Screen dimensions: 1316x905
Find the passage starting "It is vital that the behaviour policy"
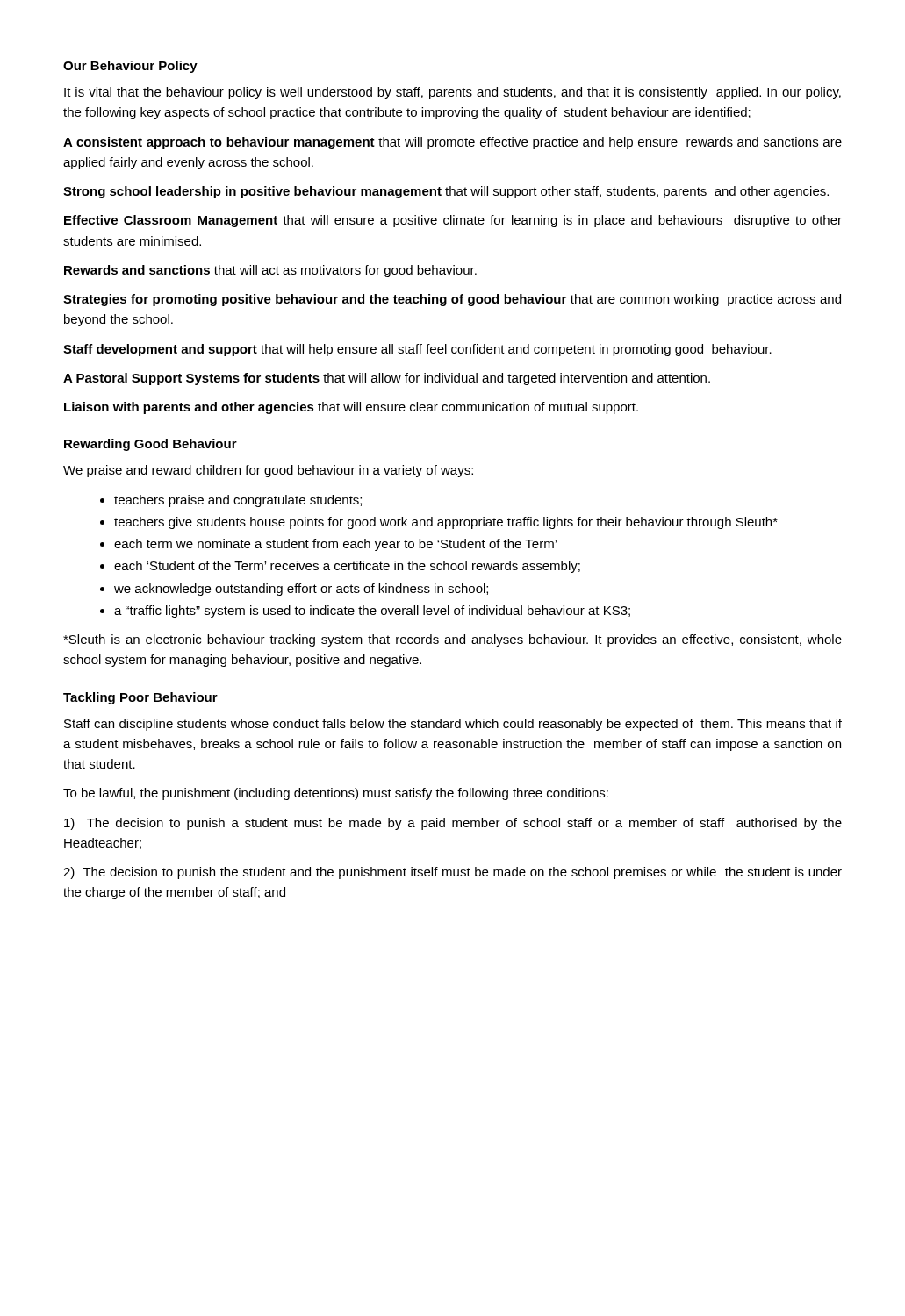pyautogui.click(x=452, y=102)
